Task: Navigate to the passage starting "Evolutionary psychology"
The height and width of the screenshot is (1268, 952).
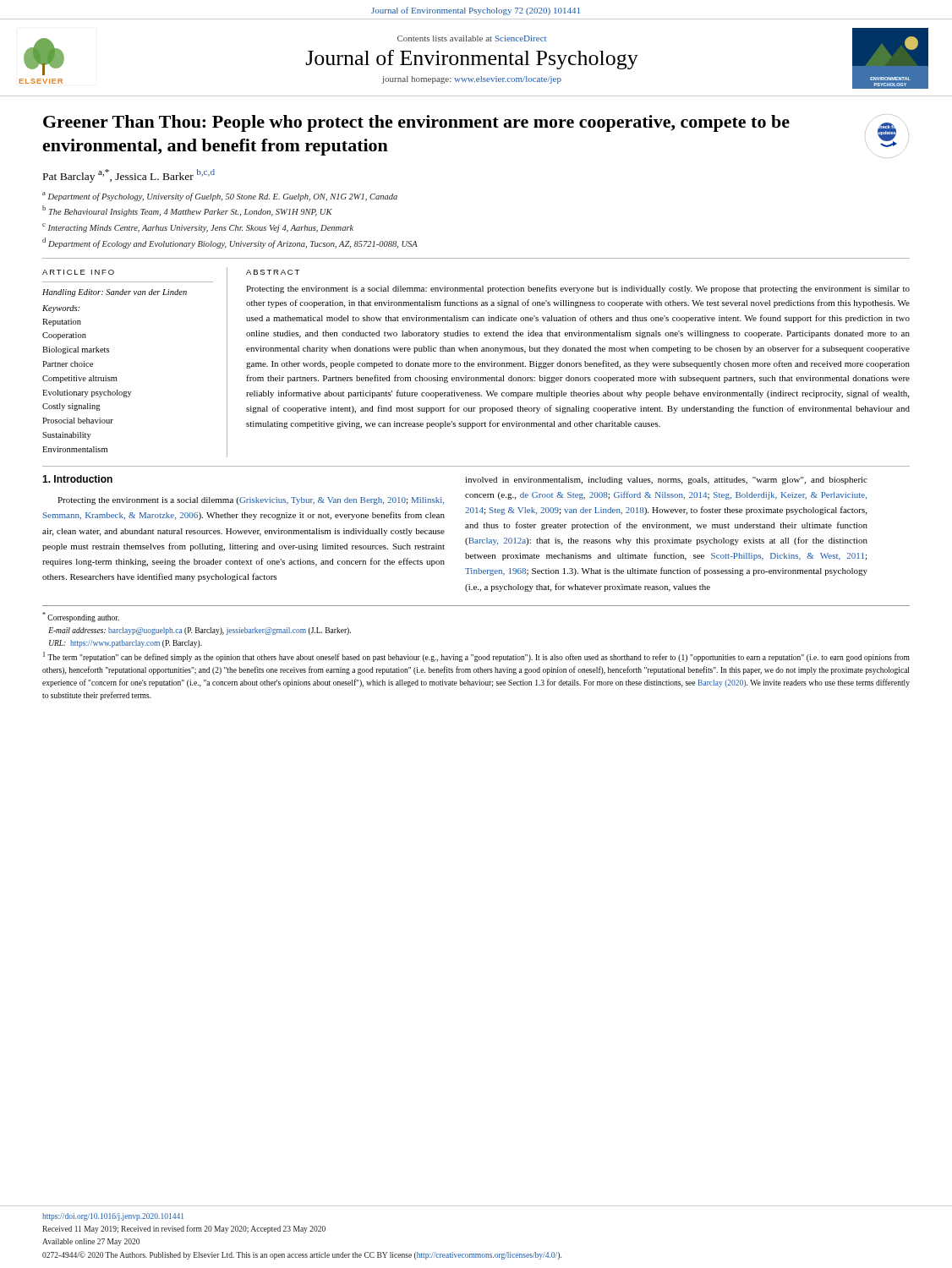Action: [87, 392]
